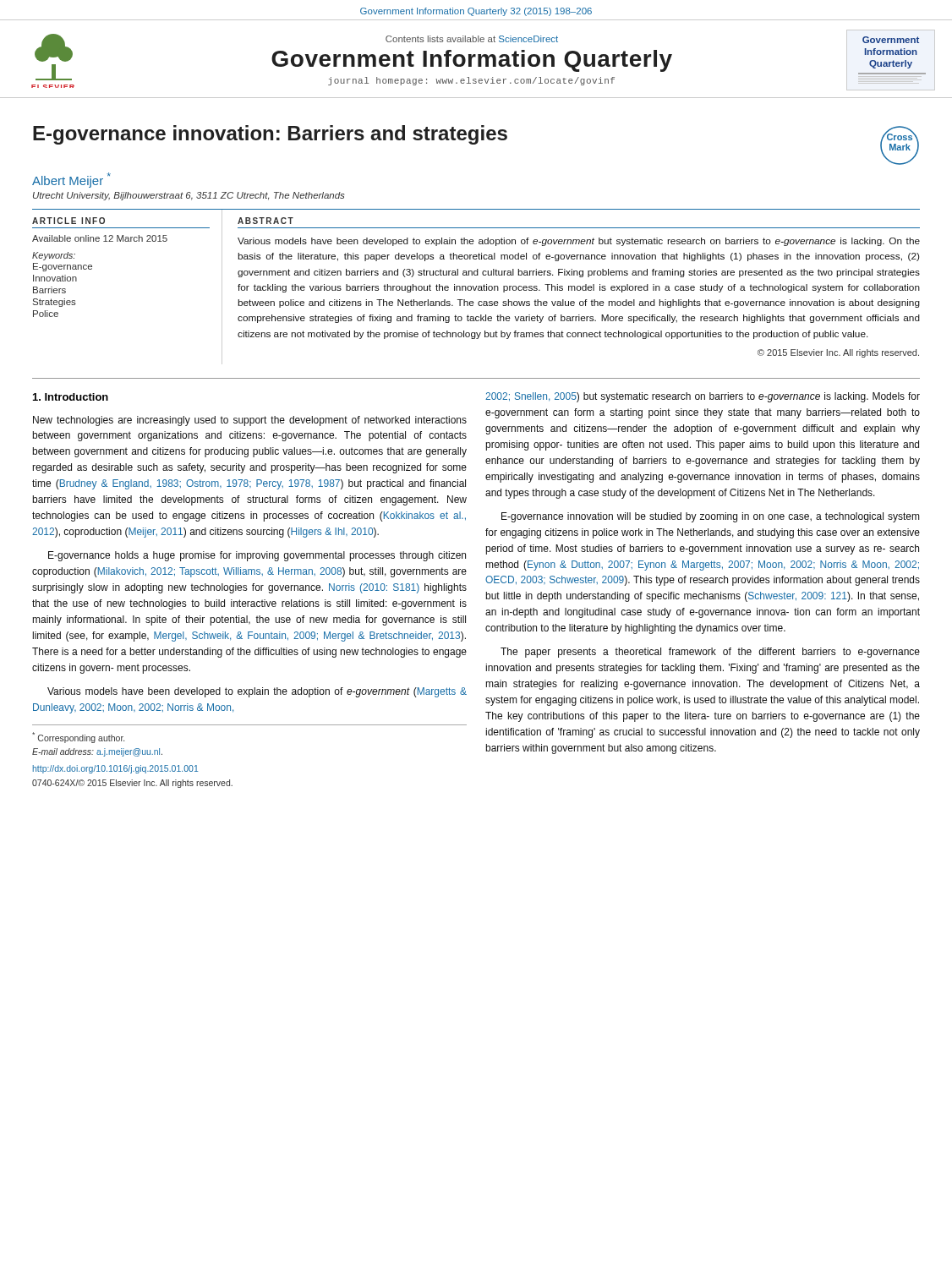Screen dimensions: 1268x952
Task: Point to the block beginning "Various models have been developed to"
Action: click(249, 699)
